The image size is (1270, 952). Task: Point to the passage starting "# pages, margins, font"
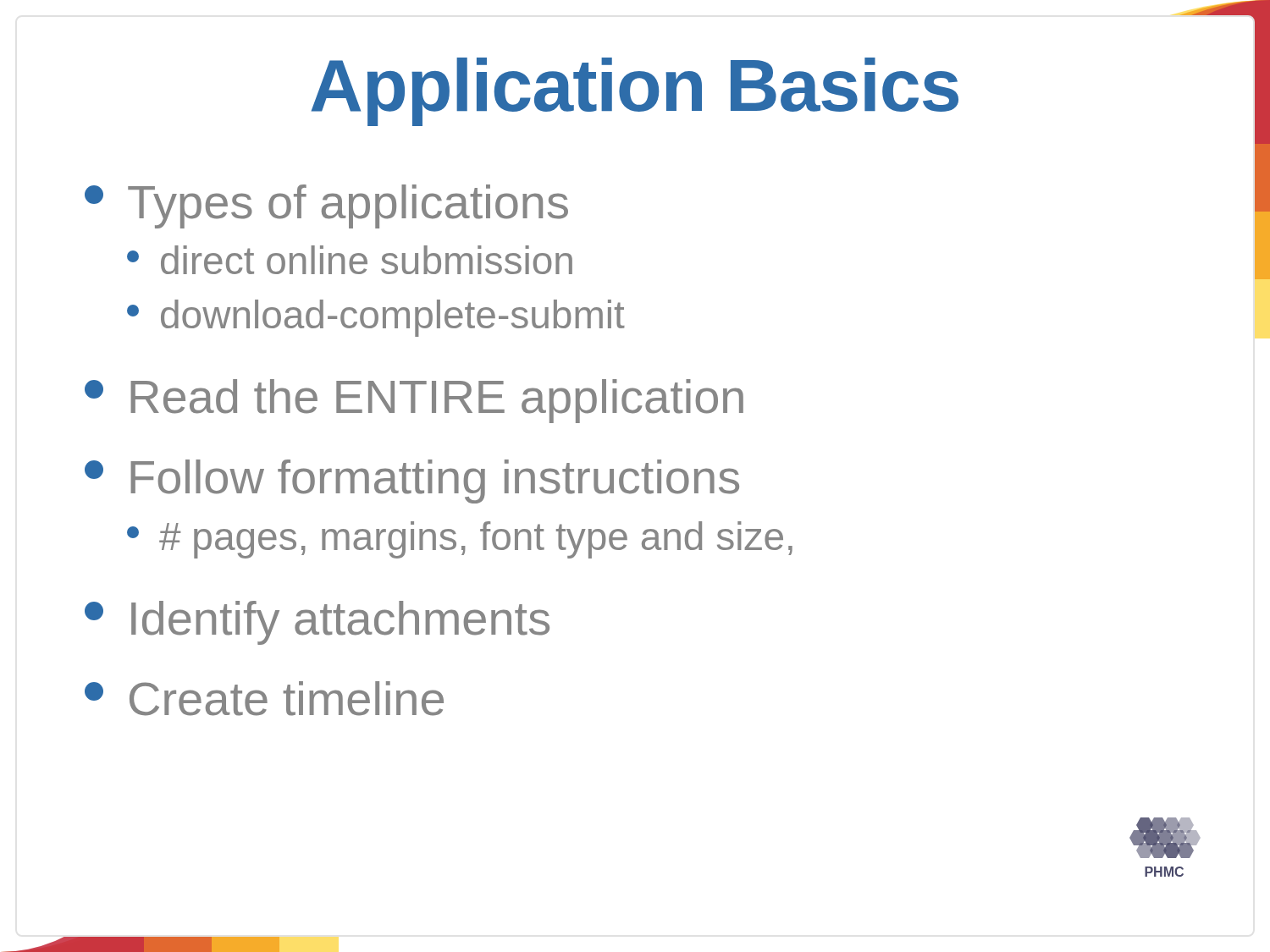pyautogui.click(x=461, y=537)
